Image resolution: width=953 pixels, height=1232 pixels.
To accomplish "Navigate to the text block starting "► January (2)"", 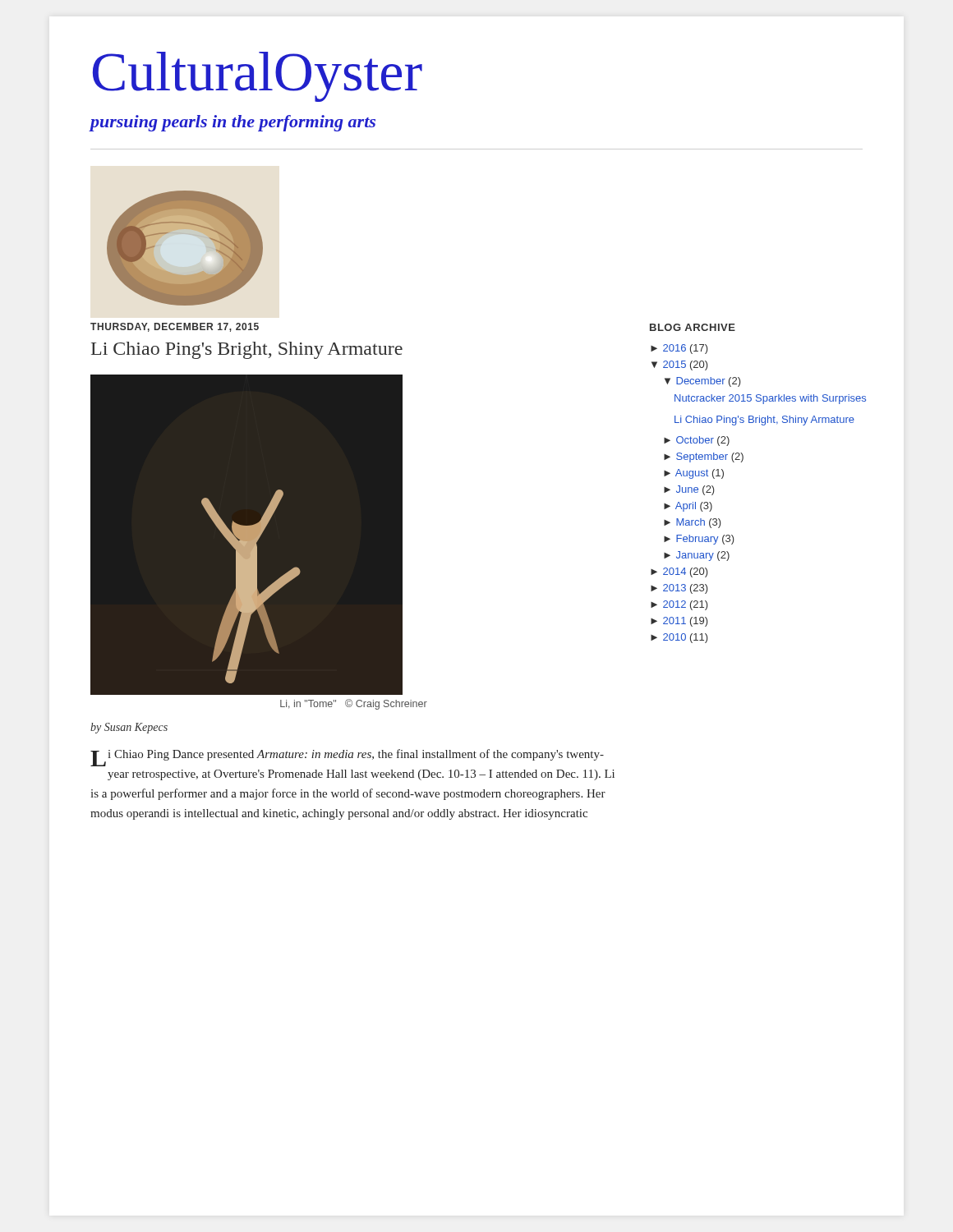I will click(x=696, y=555).
